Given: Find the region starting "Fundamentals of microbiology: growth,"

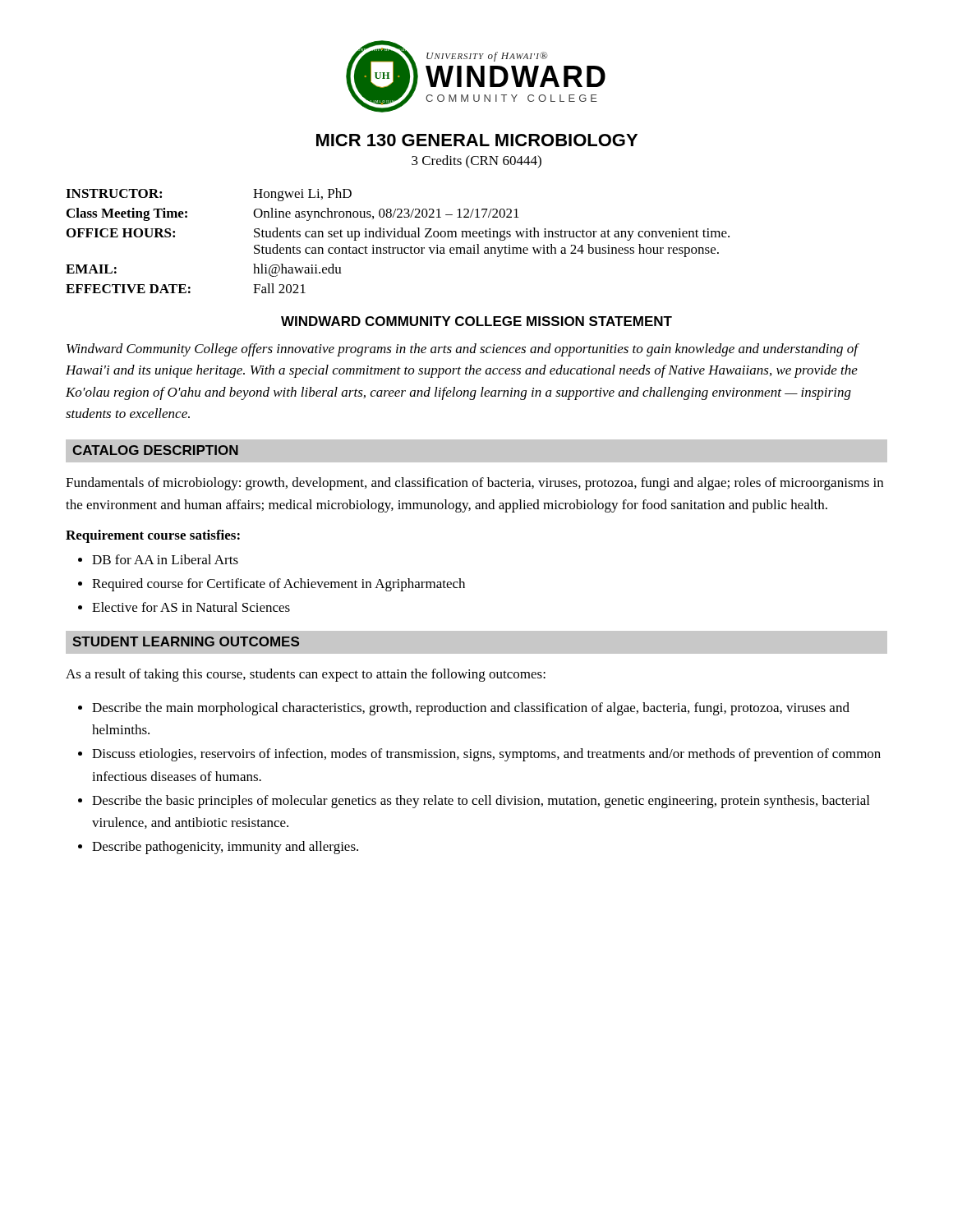Looking at the screenshot, I should pyautogui.click(x=475, y=494).
